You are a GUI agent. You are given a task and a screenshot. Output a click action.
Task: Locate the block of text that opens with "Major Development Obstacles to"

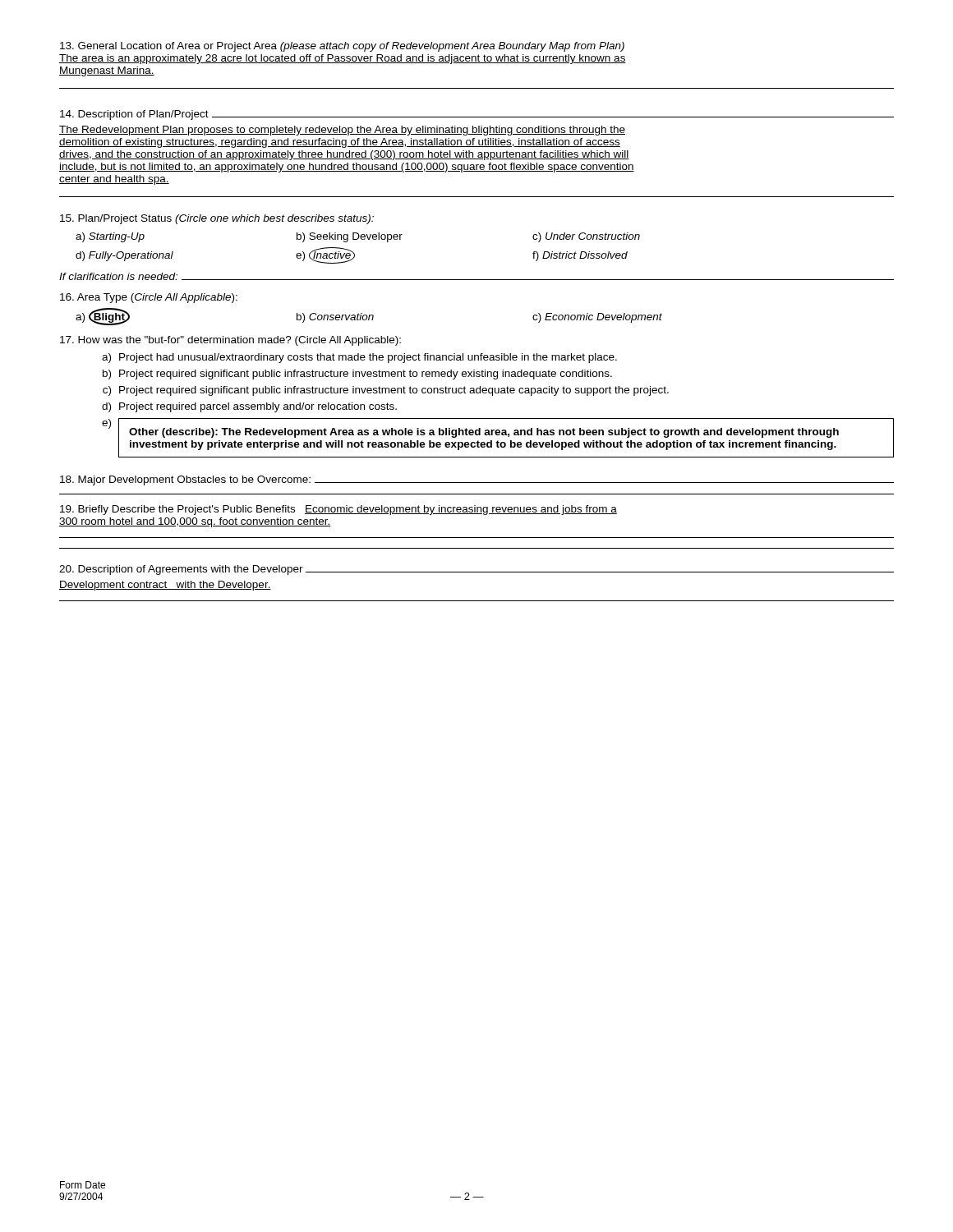(476, 477)
